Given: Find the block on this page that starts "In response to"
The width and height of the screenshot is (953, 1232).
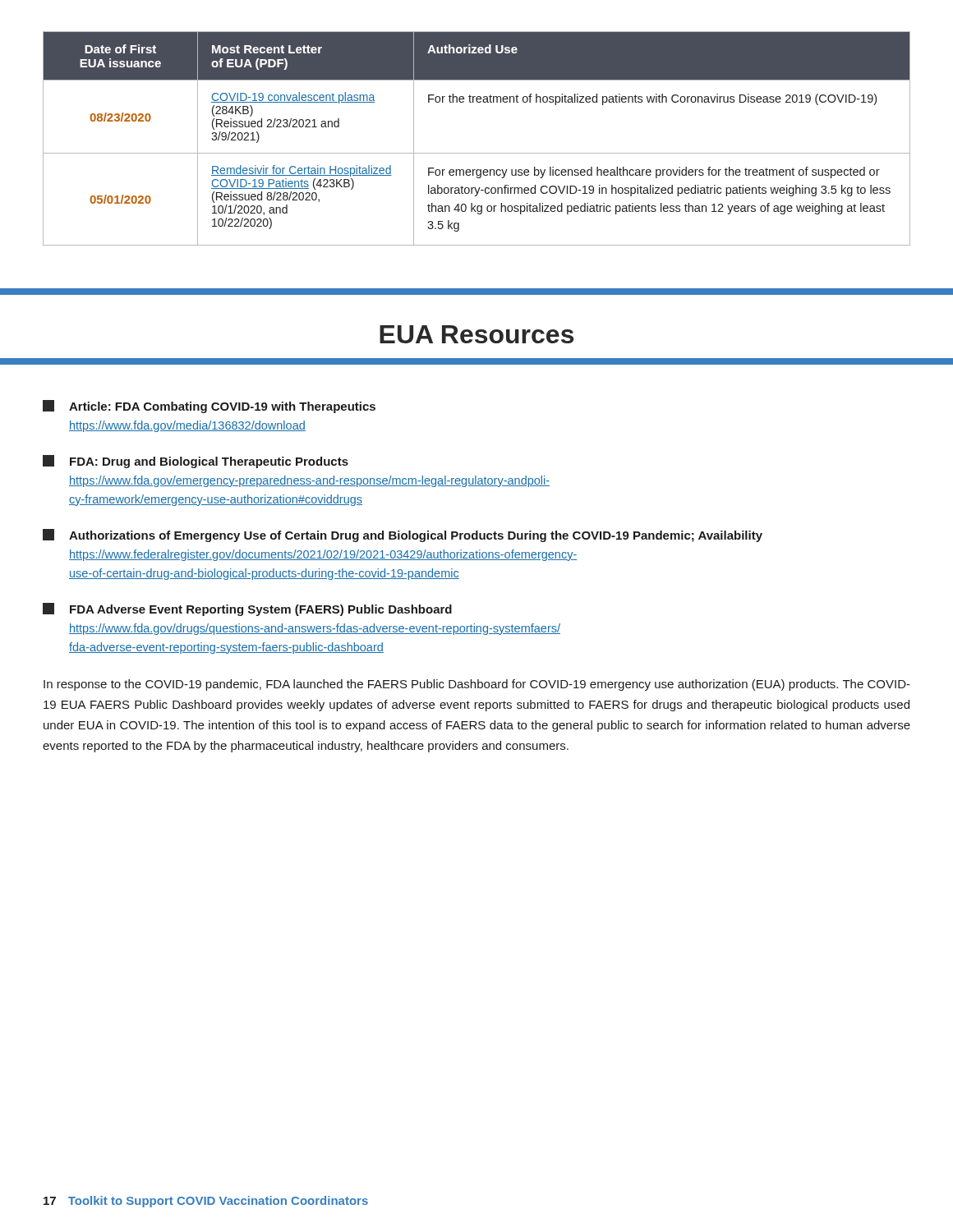Looking at the screenshot, I should coord(476,714).
